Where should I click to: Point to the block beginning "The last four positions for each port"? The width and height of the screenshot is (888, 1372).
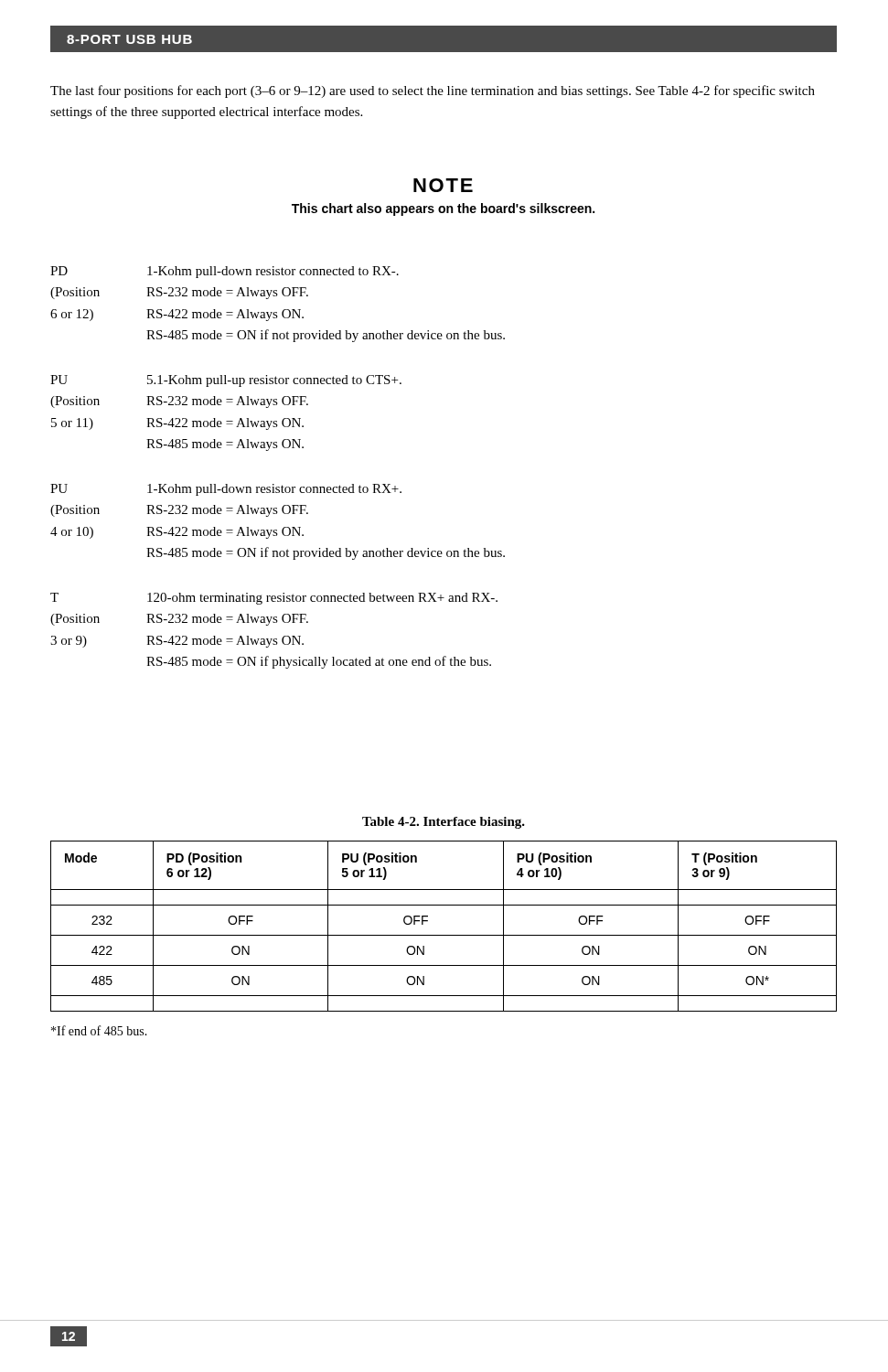pos(433,101)
